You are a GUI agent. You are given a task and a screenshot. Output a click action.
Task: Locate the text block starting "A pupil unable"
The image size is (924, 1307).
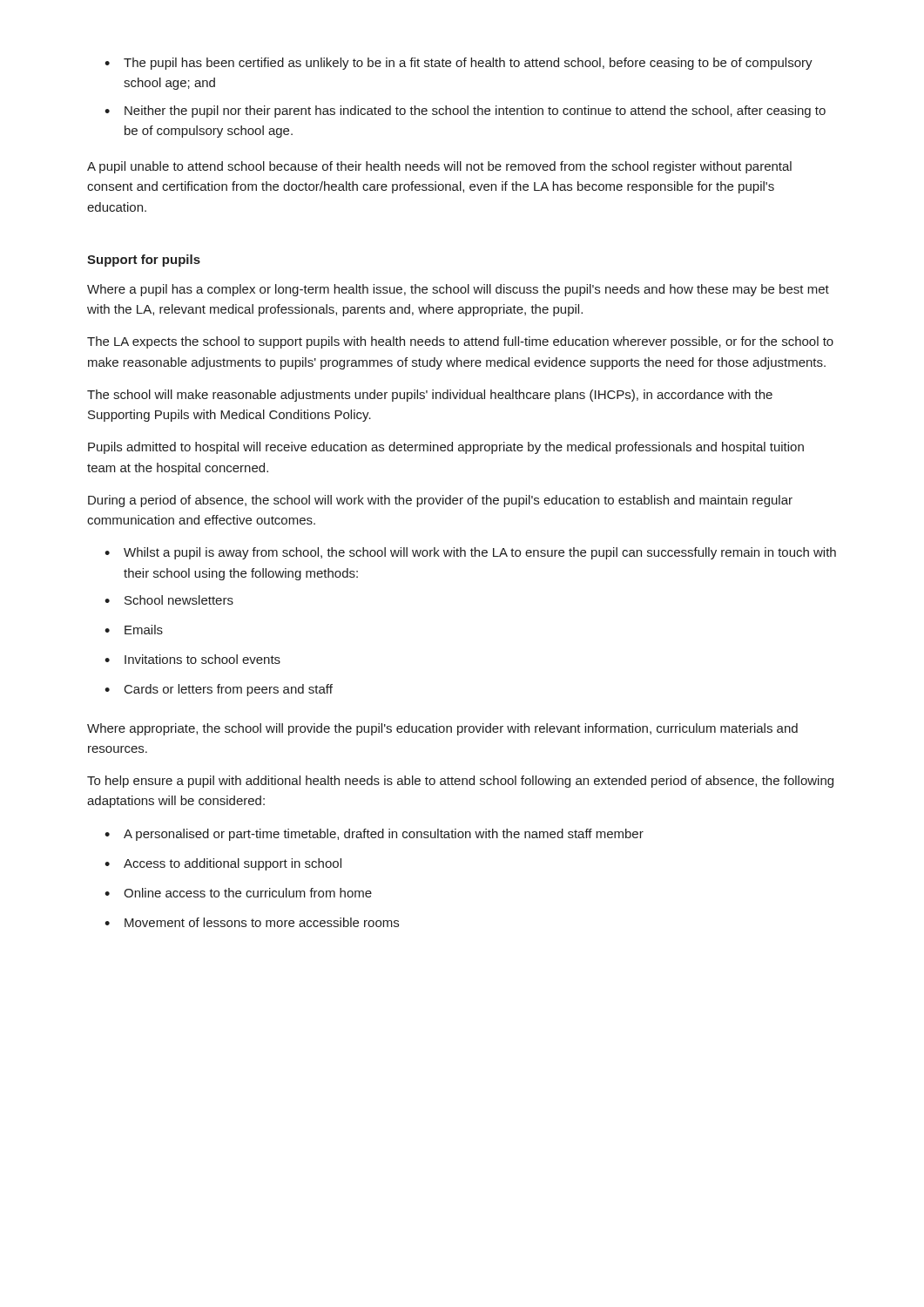tap(440, 186)
